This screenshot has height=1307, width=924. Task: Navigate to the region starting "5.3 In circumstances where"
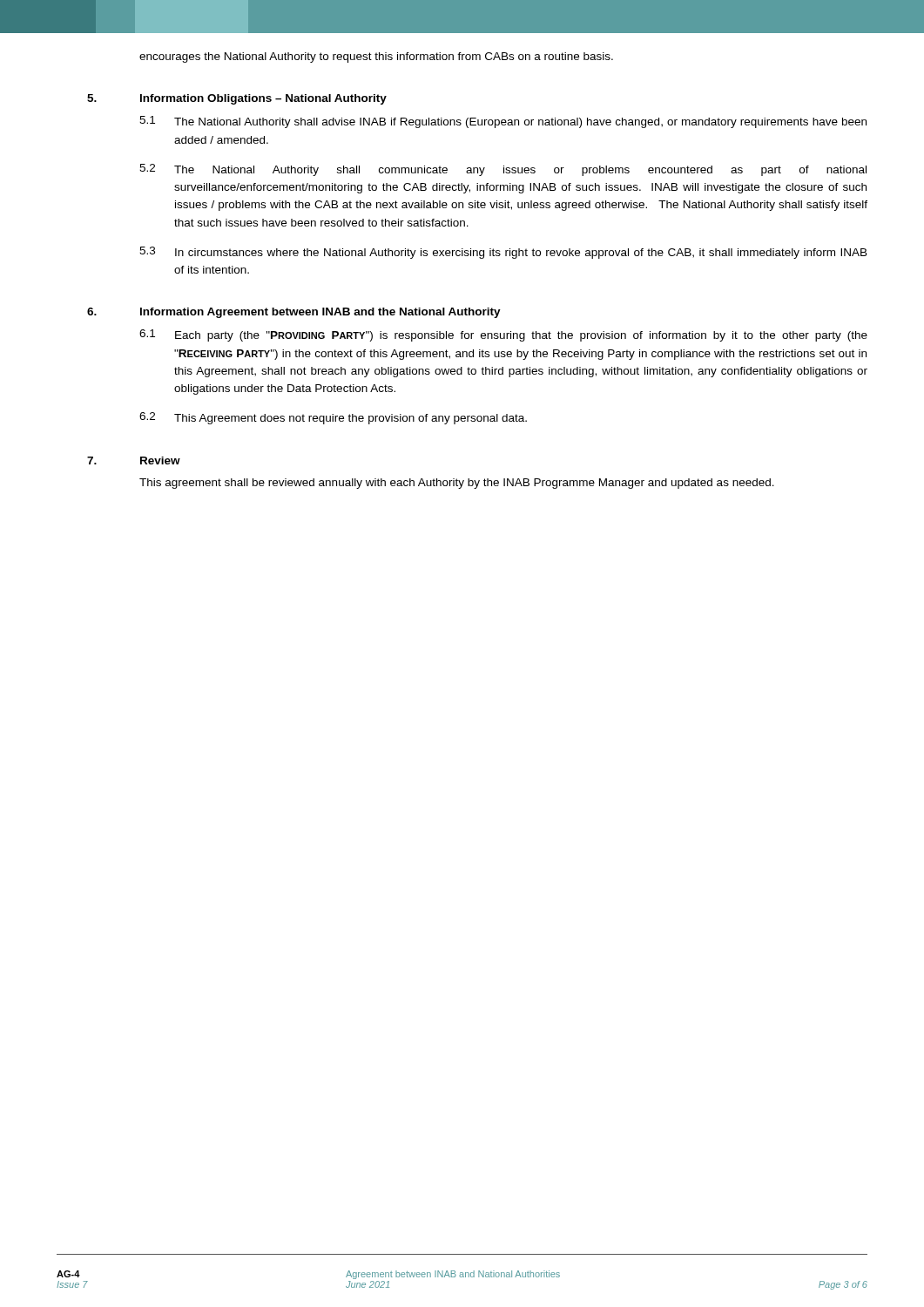click(503, 261)
